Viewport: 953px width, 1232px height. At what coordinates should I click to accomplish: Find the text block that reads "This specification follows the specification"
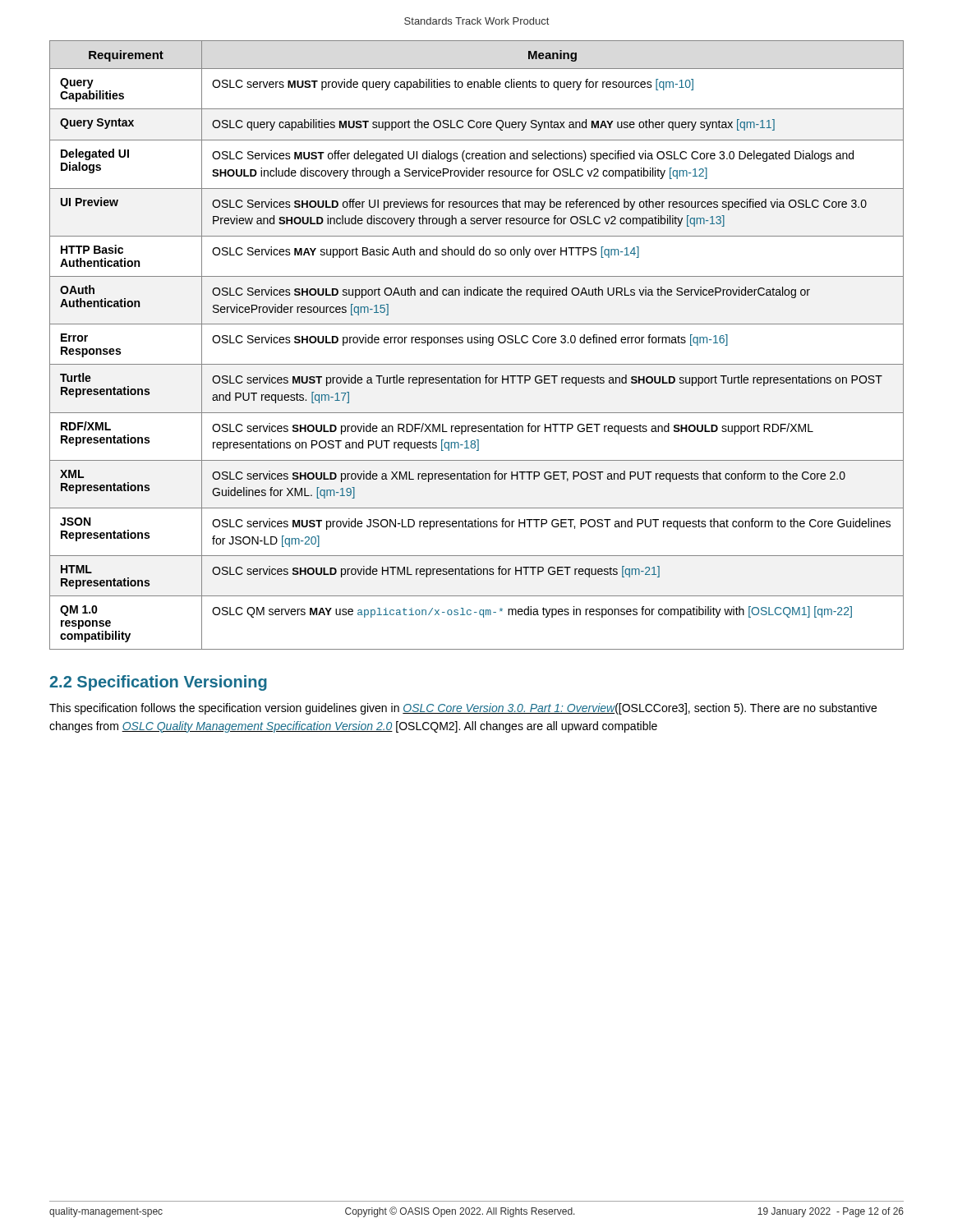(x=463, y=717)
